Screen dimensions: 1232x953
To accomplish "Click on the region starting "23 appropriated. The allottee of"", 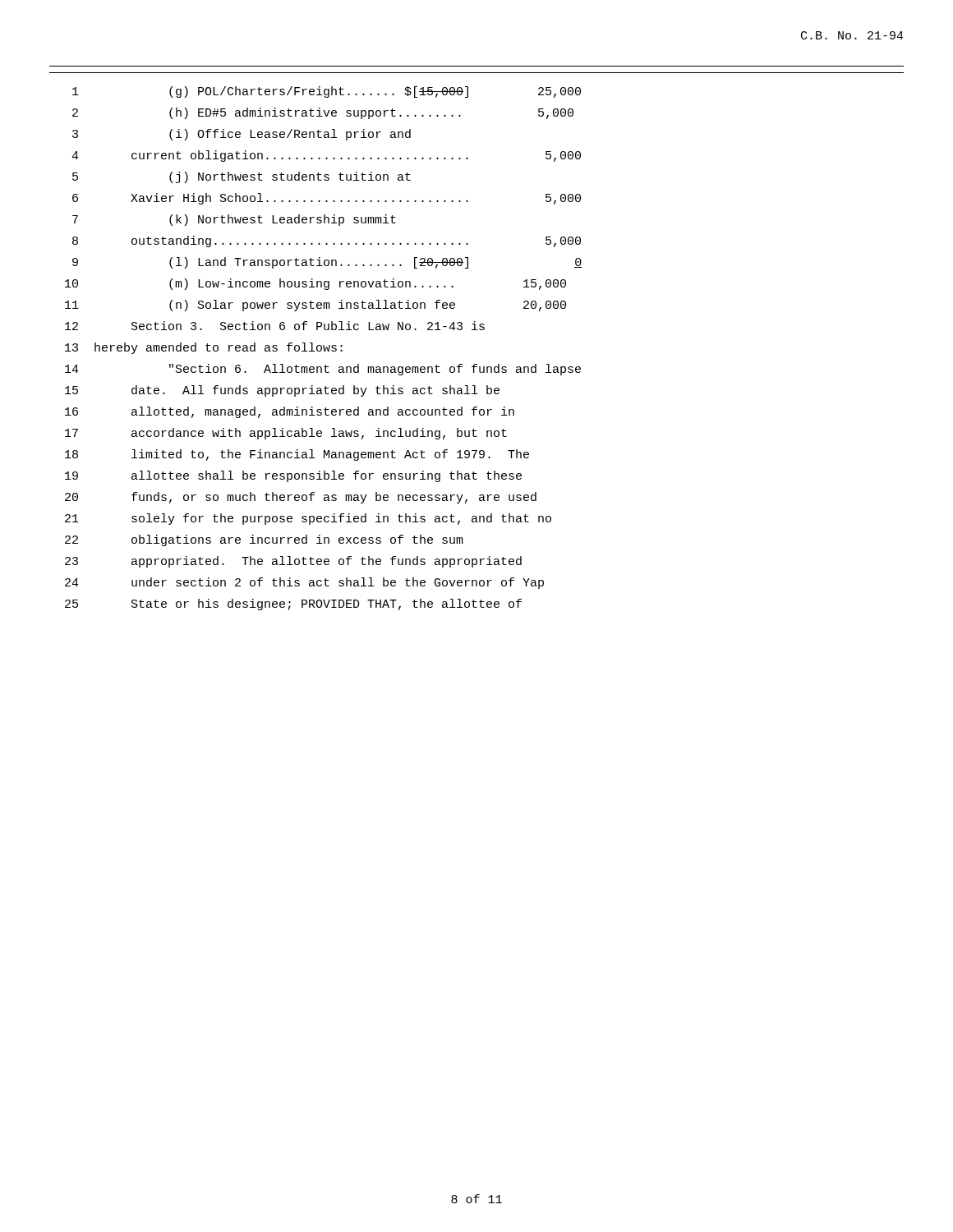I will pos(476,563).
